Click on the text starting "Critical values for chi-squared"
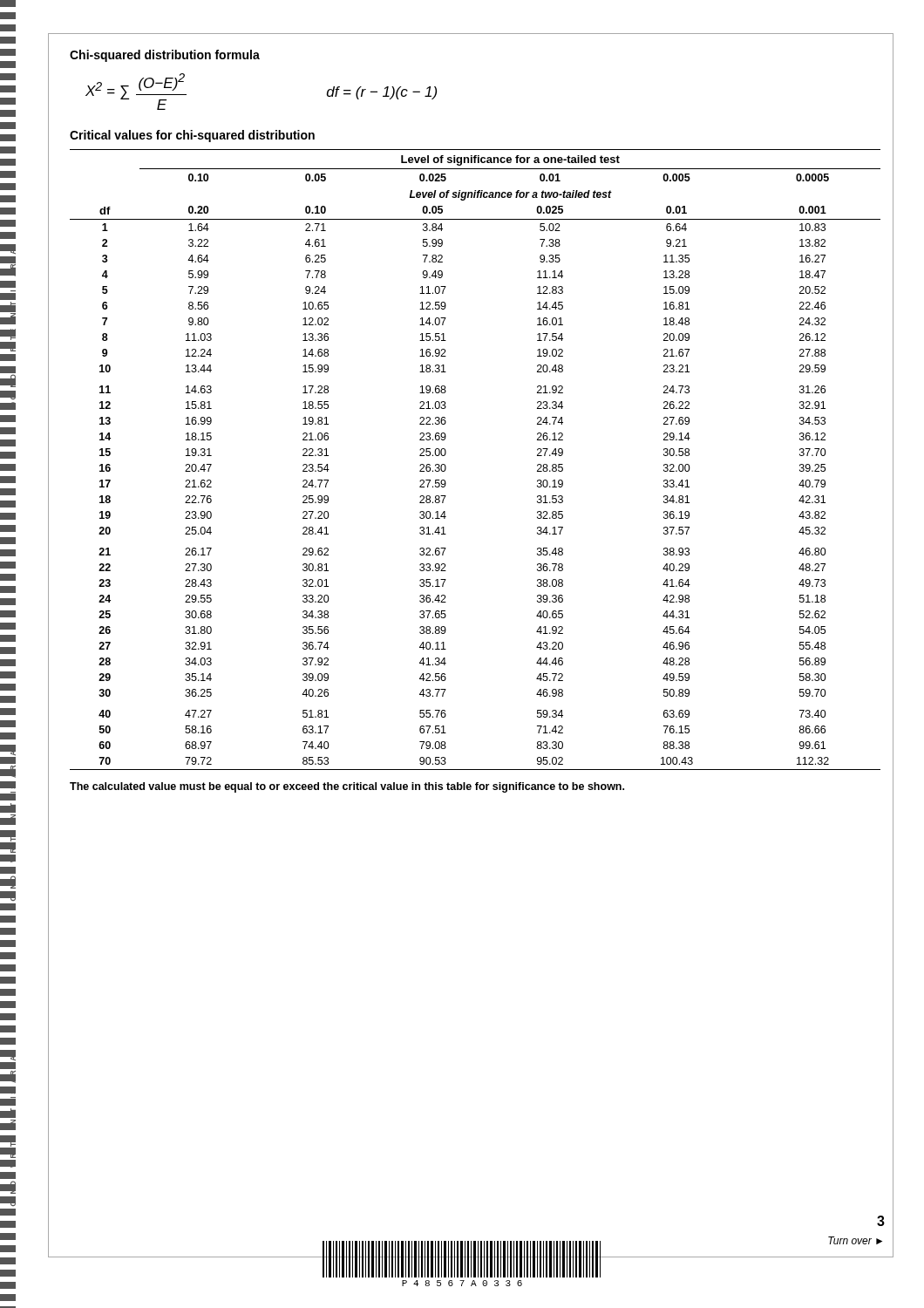924x1308 pixels. tap(192, 135)
